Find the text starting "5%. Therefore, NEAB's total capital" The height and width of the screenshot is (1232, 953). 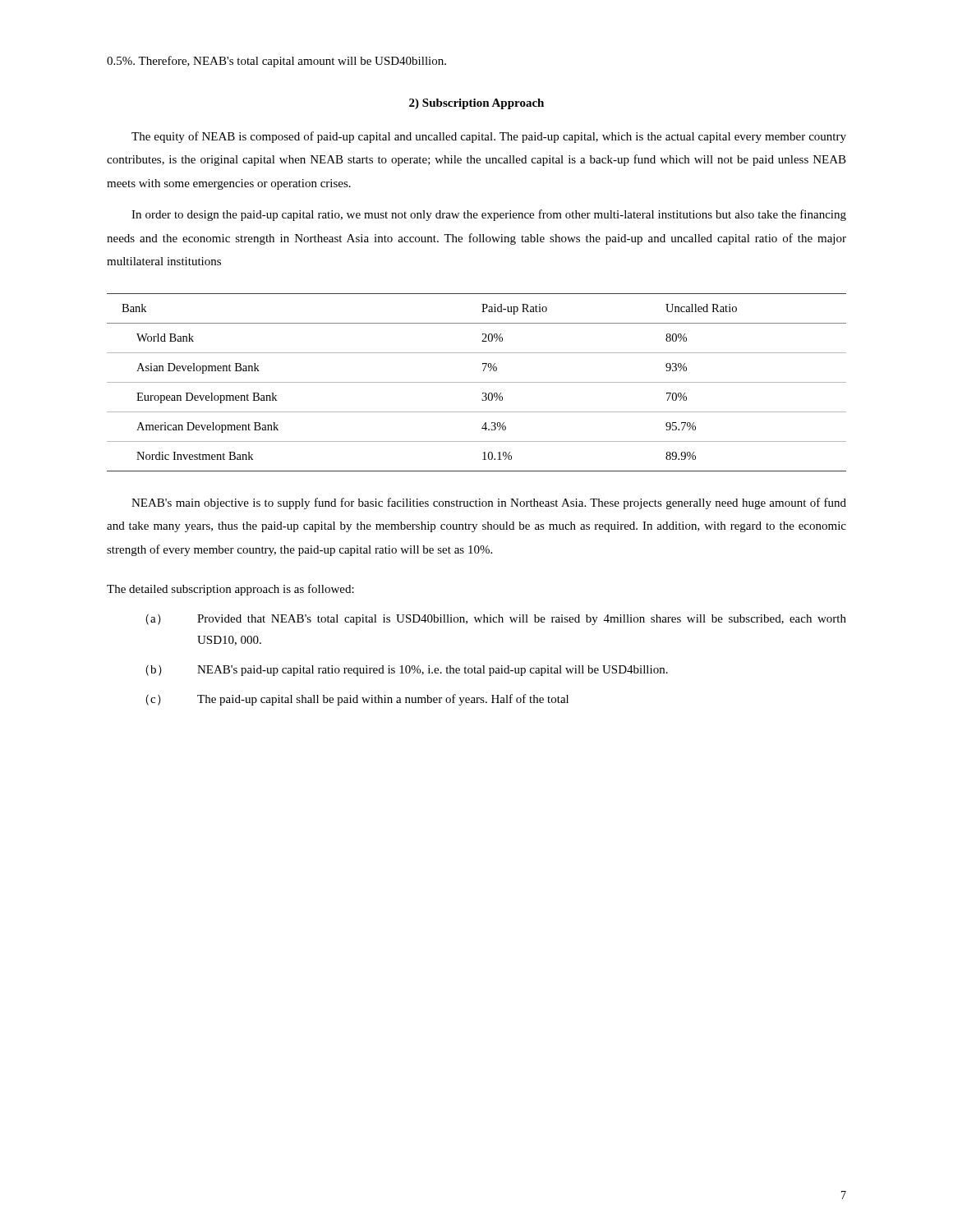click(276, 62)
